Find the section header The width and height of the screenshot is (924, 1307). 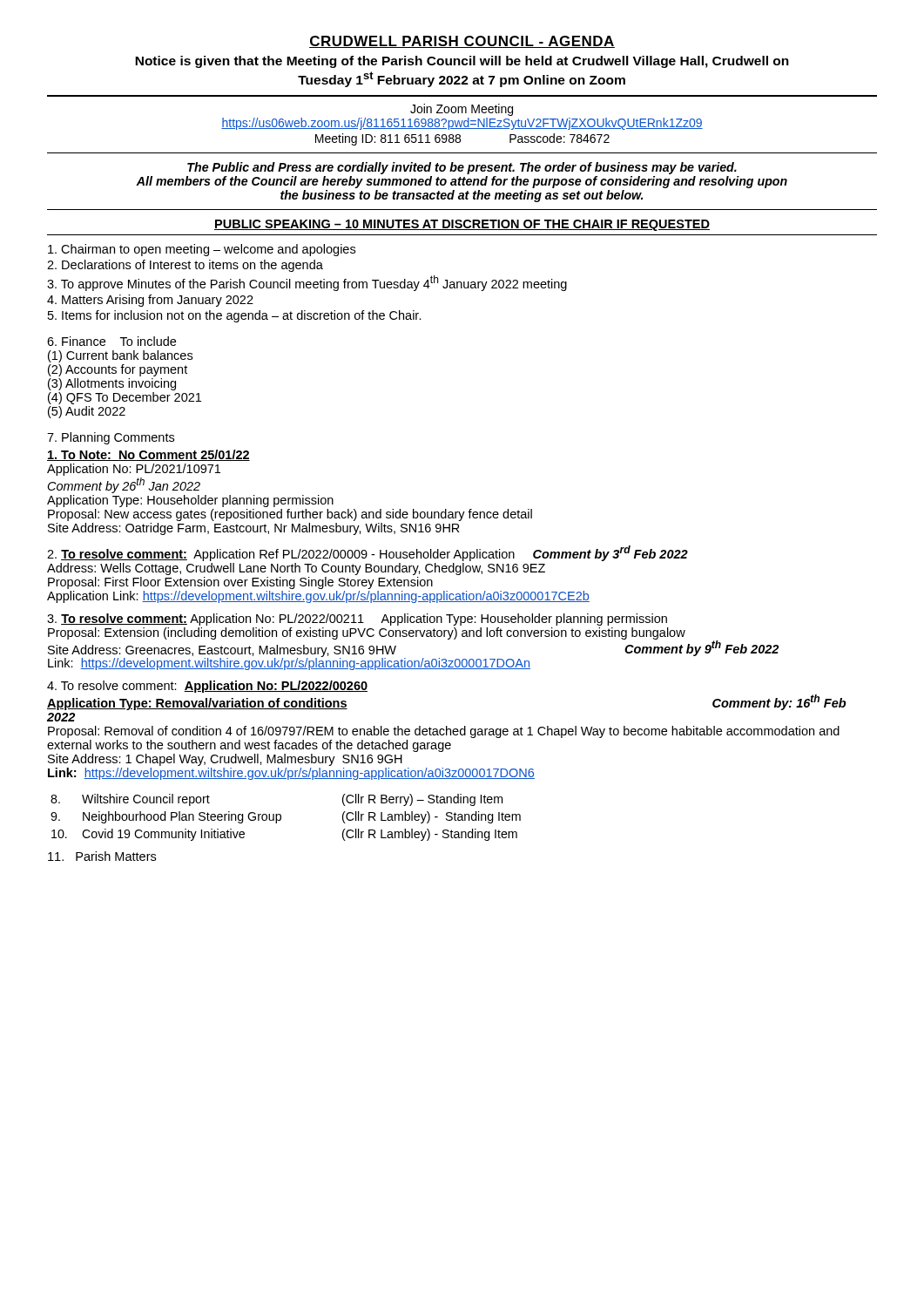(x=462, y=224)
